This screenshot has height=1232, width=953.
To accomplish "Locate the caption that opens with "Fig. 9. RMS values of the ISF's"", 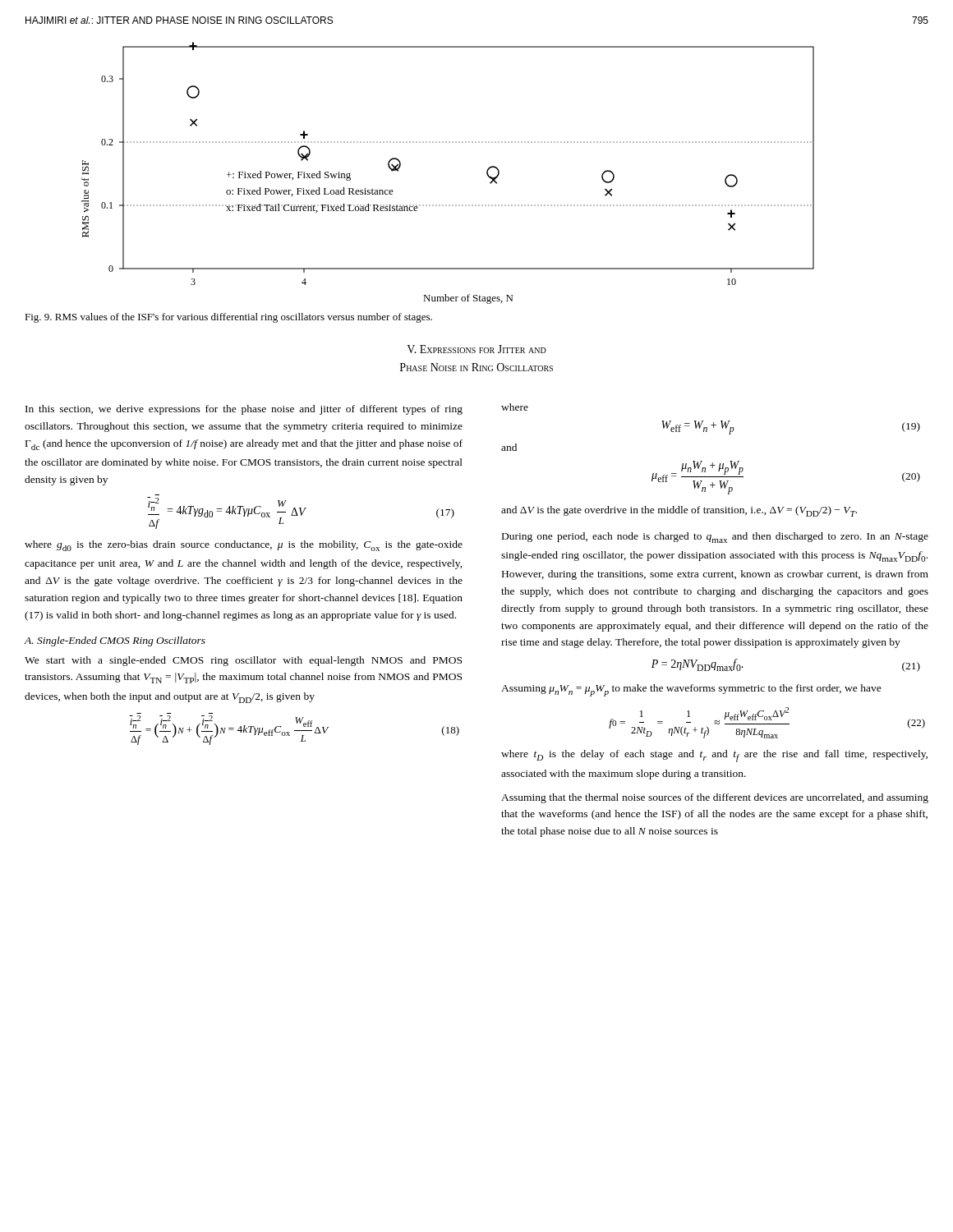I will (x=229, y=317).
